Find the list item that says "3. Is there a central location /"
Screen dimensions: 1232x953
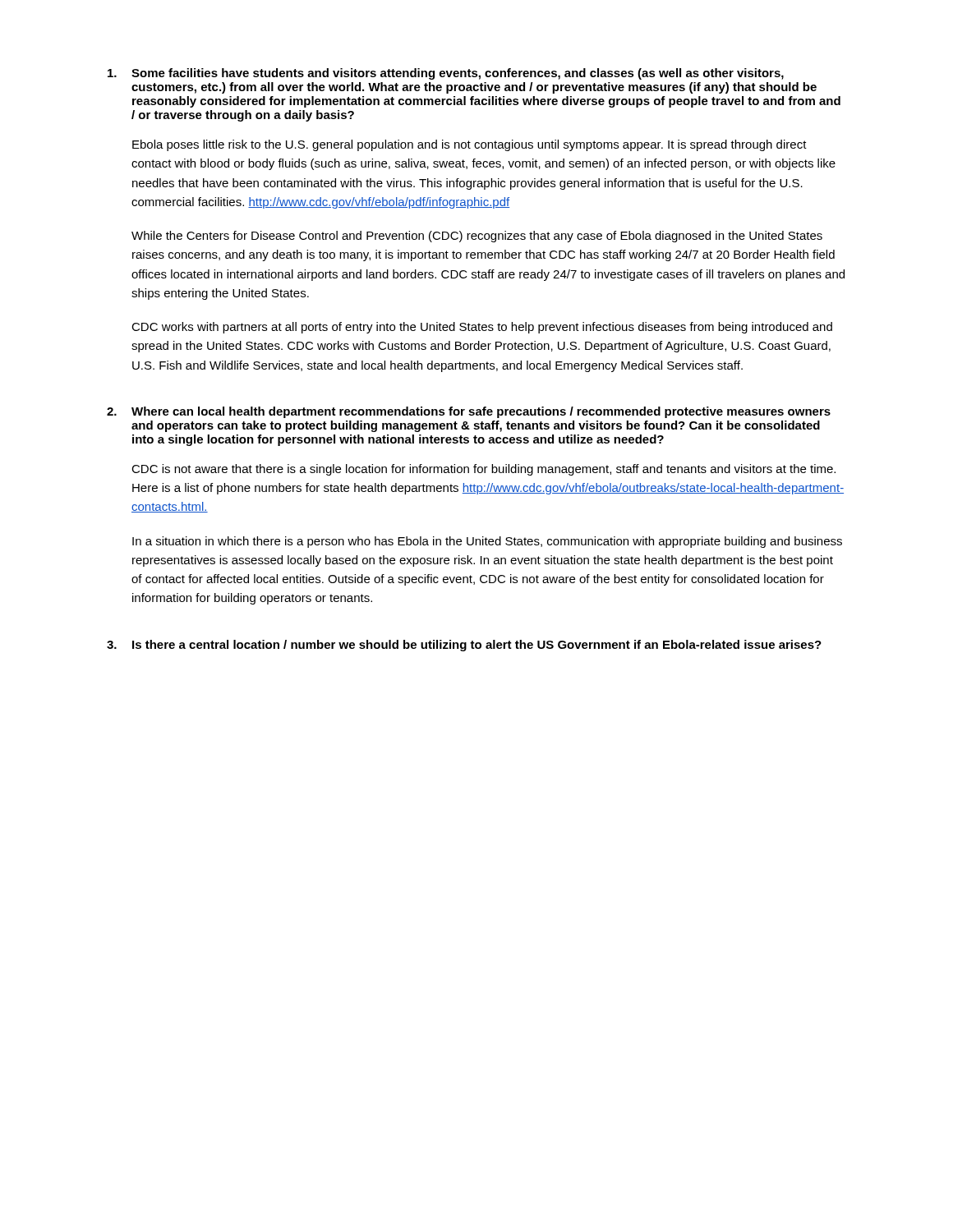pyautogui.click(x=476, y=644)
